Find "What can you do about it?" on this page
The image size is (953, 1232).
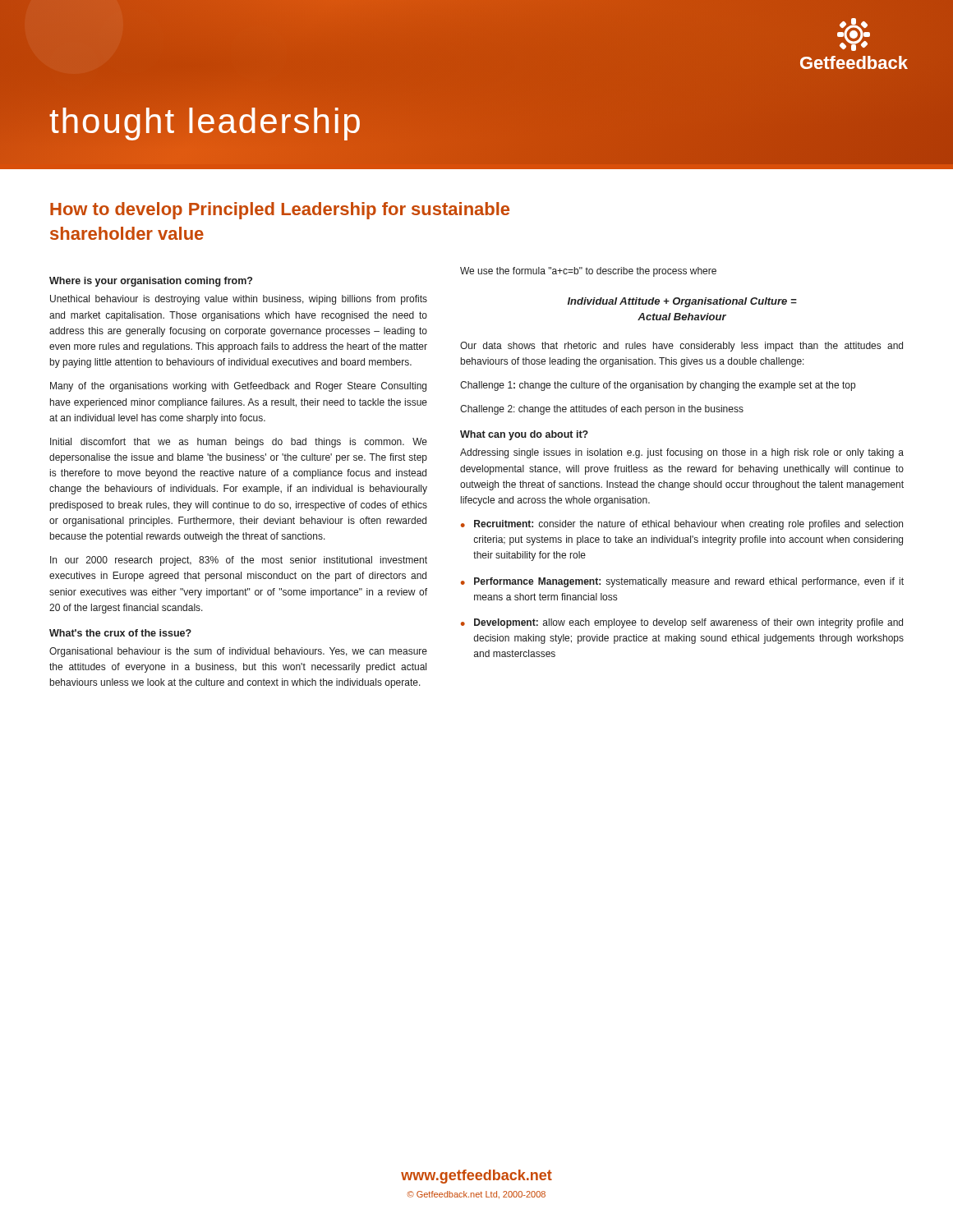[524, 435]
